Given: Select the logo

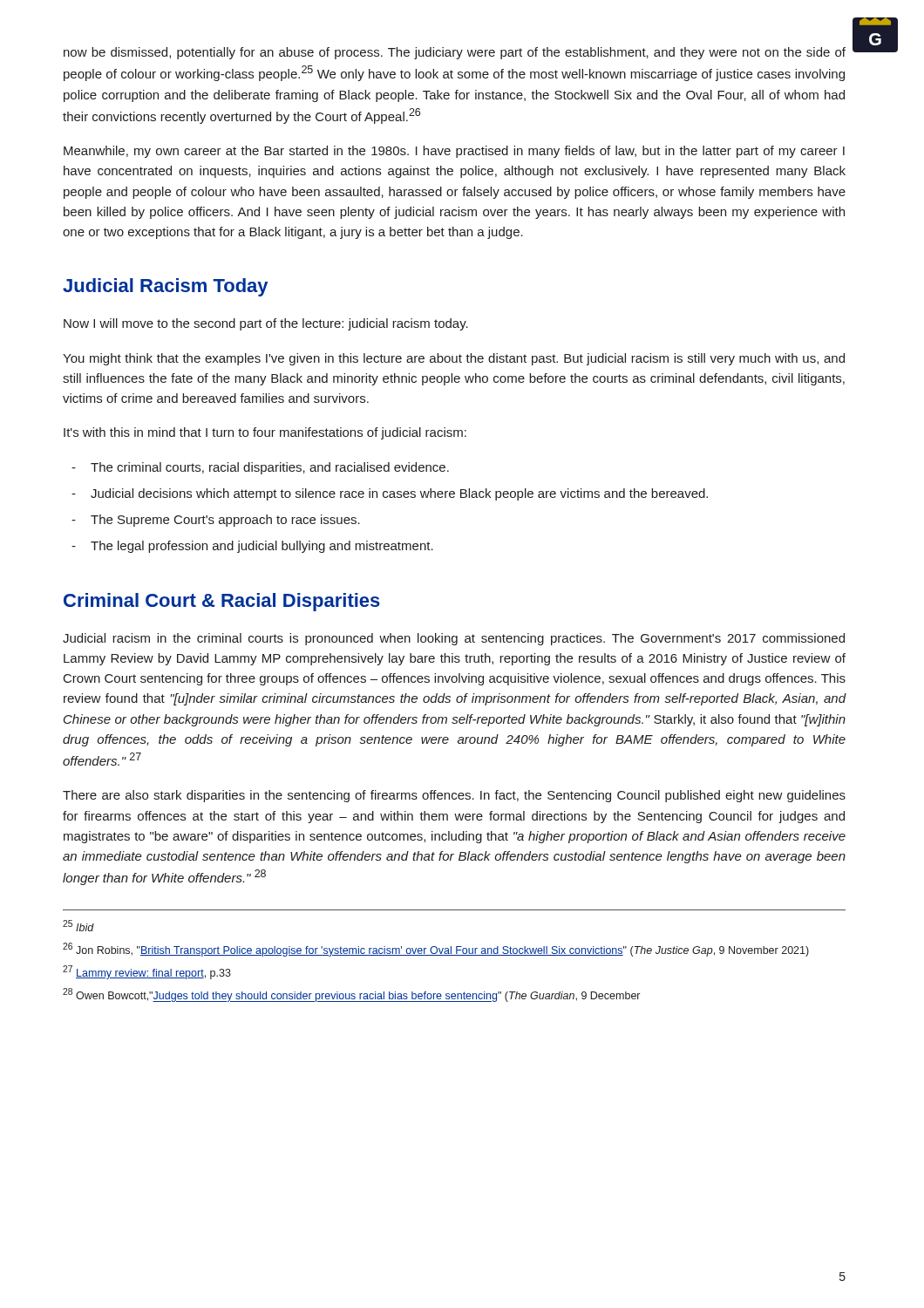Looking at the screenshot, I should pos(875,35).
